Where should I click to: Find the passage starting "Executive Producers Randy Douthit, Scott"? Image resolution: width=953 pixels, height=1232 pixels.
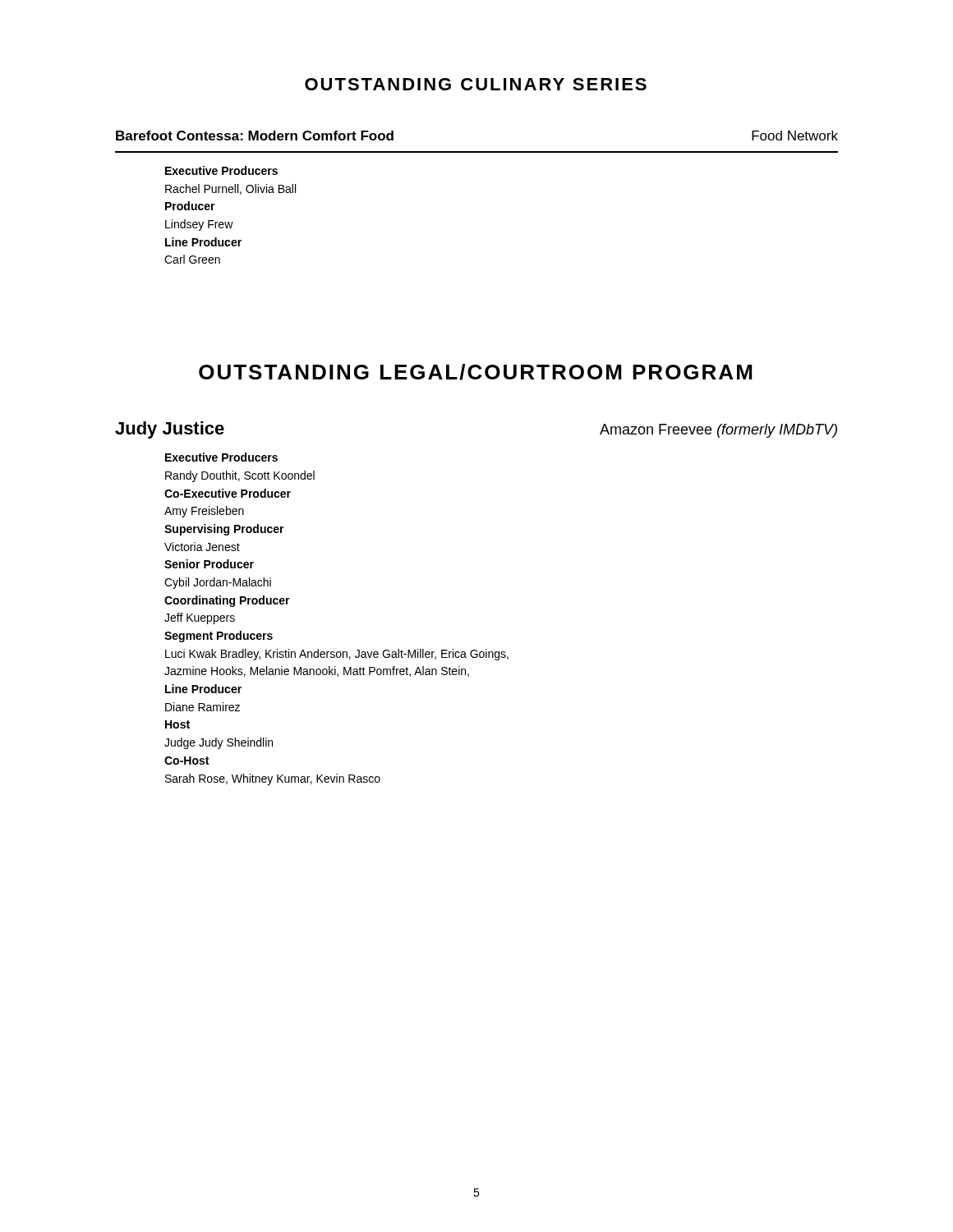221,457
